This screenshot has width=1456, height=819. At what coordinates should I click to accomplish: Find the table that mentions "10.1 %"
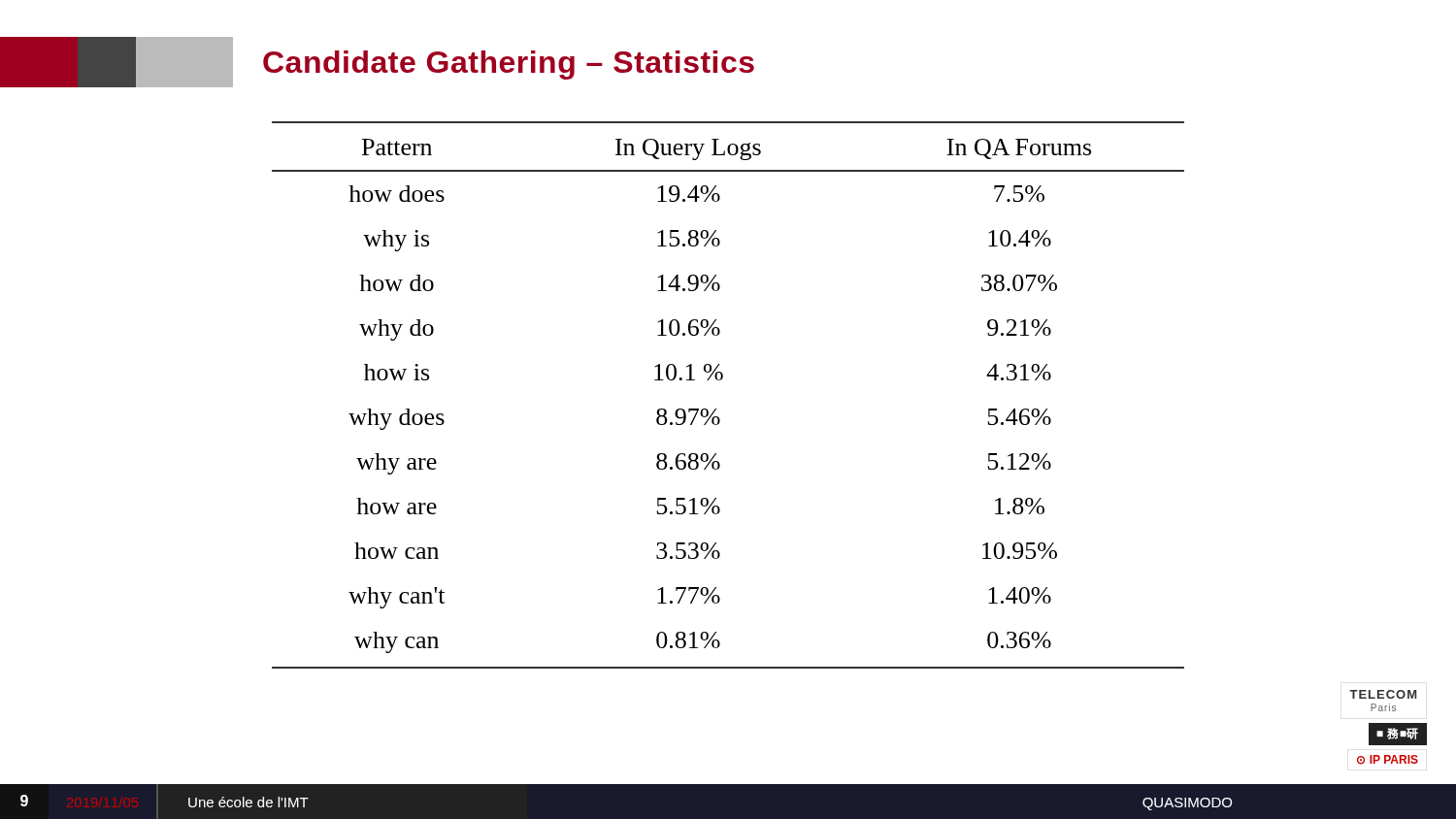728,395
